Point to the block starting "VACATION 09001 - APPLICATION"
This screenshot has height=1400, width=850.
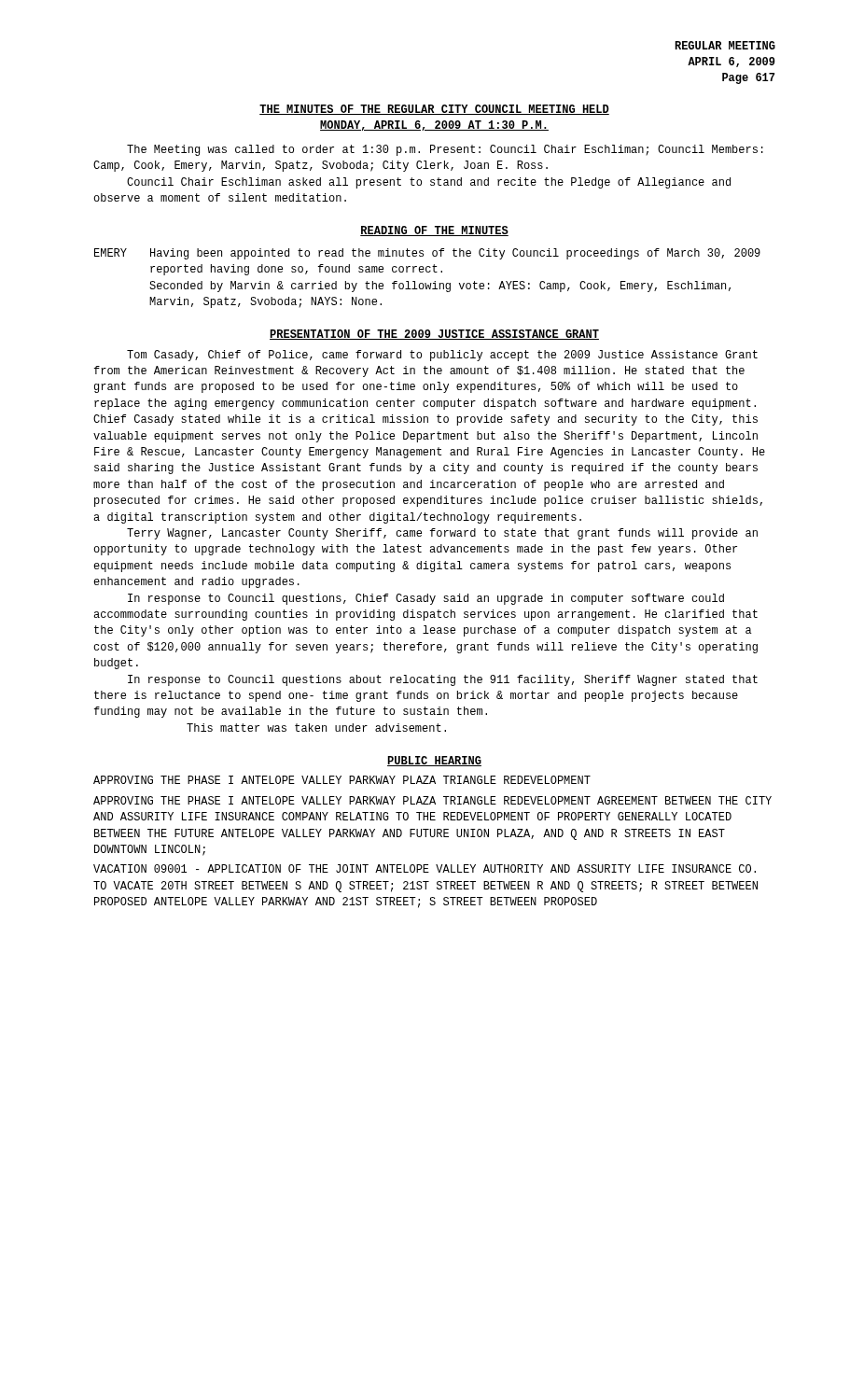coord(434,887)
